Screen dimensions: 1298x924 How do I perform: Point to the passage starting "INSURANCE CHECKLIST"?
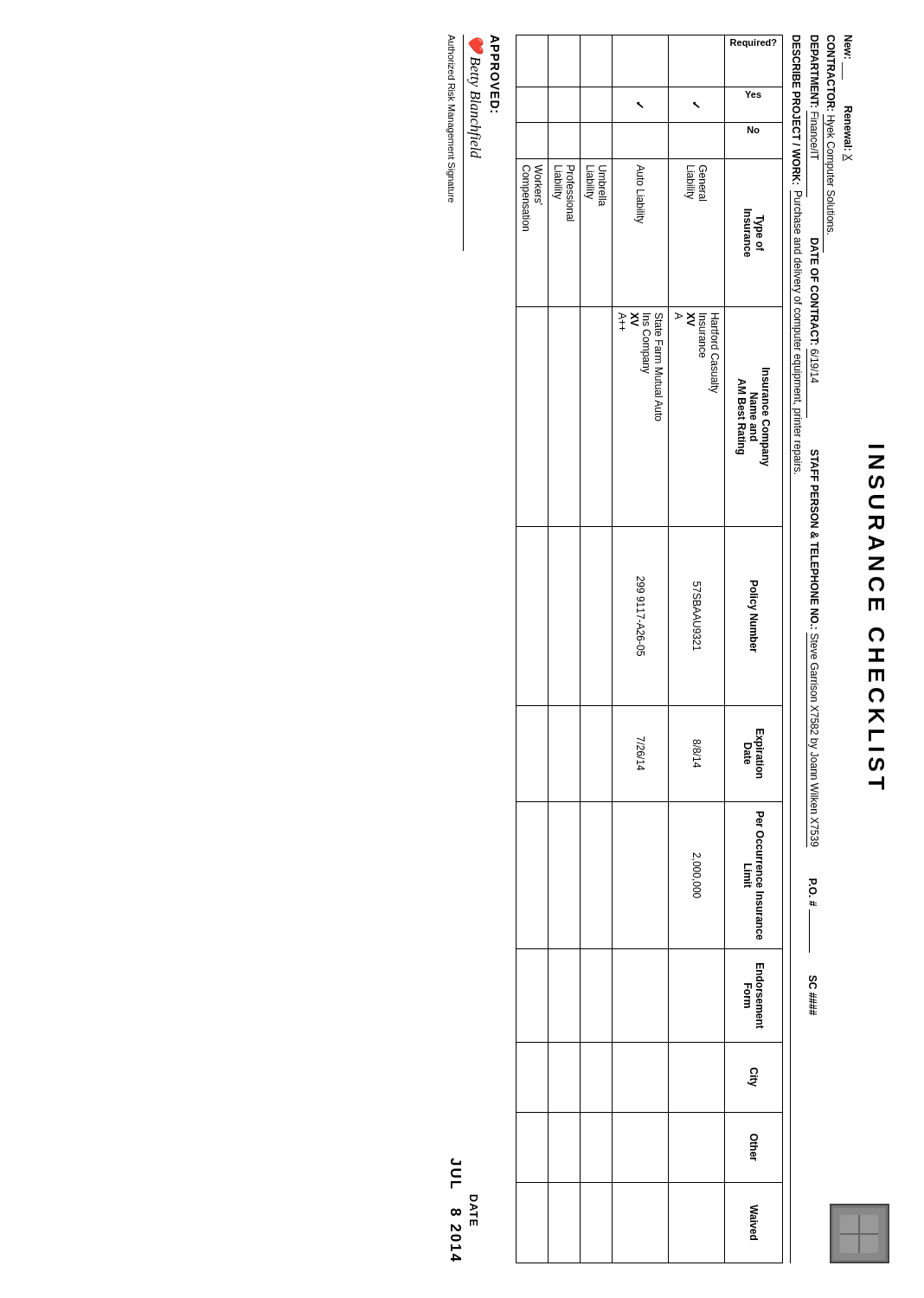[876, 619]
